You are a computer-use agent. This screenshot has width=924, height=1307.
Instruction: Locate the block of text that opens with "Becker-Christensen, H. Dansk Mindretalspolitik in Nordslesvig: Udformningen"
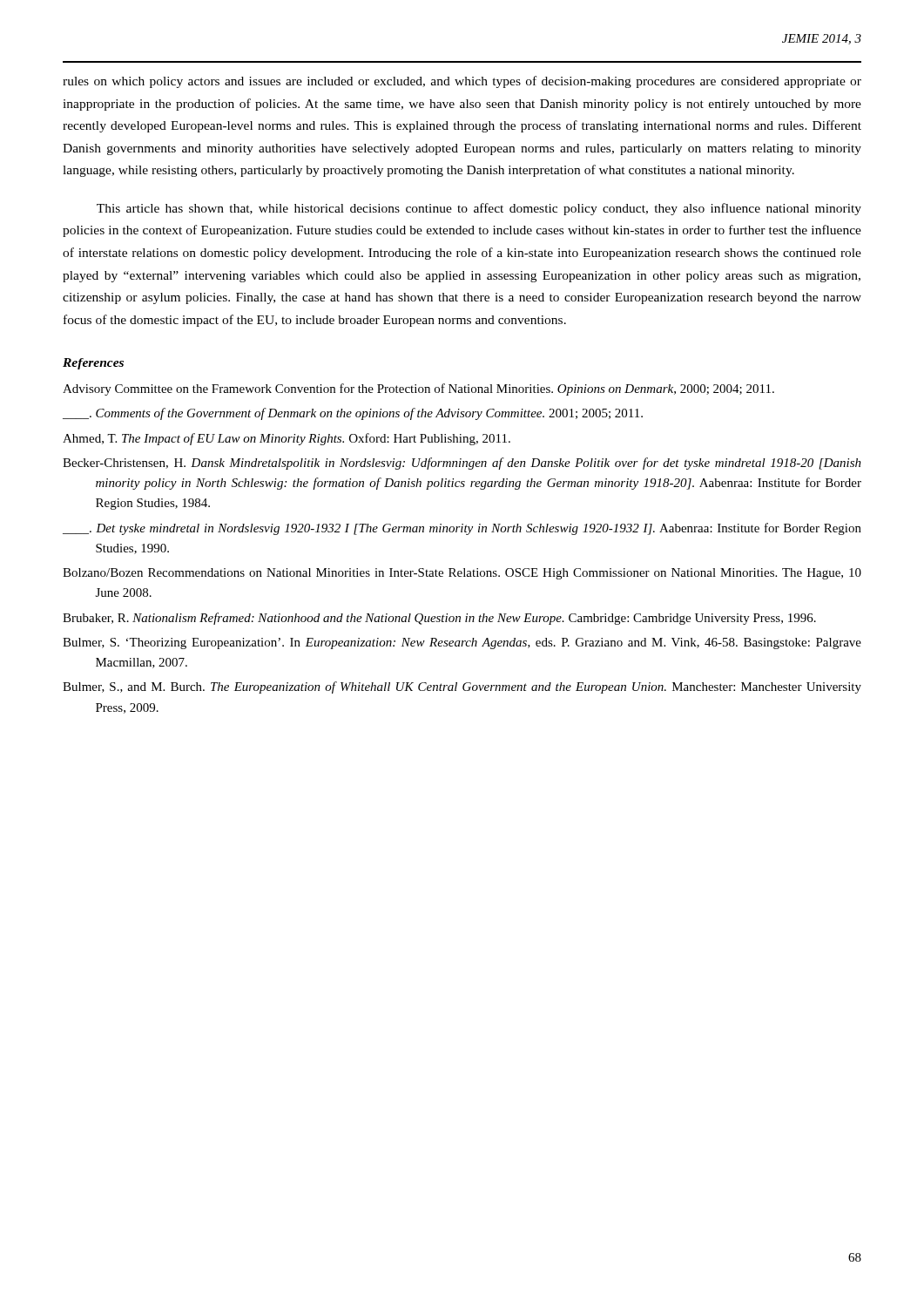click(x=462, y=483)
